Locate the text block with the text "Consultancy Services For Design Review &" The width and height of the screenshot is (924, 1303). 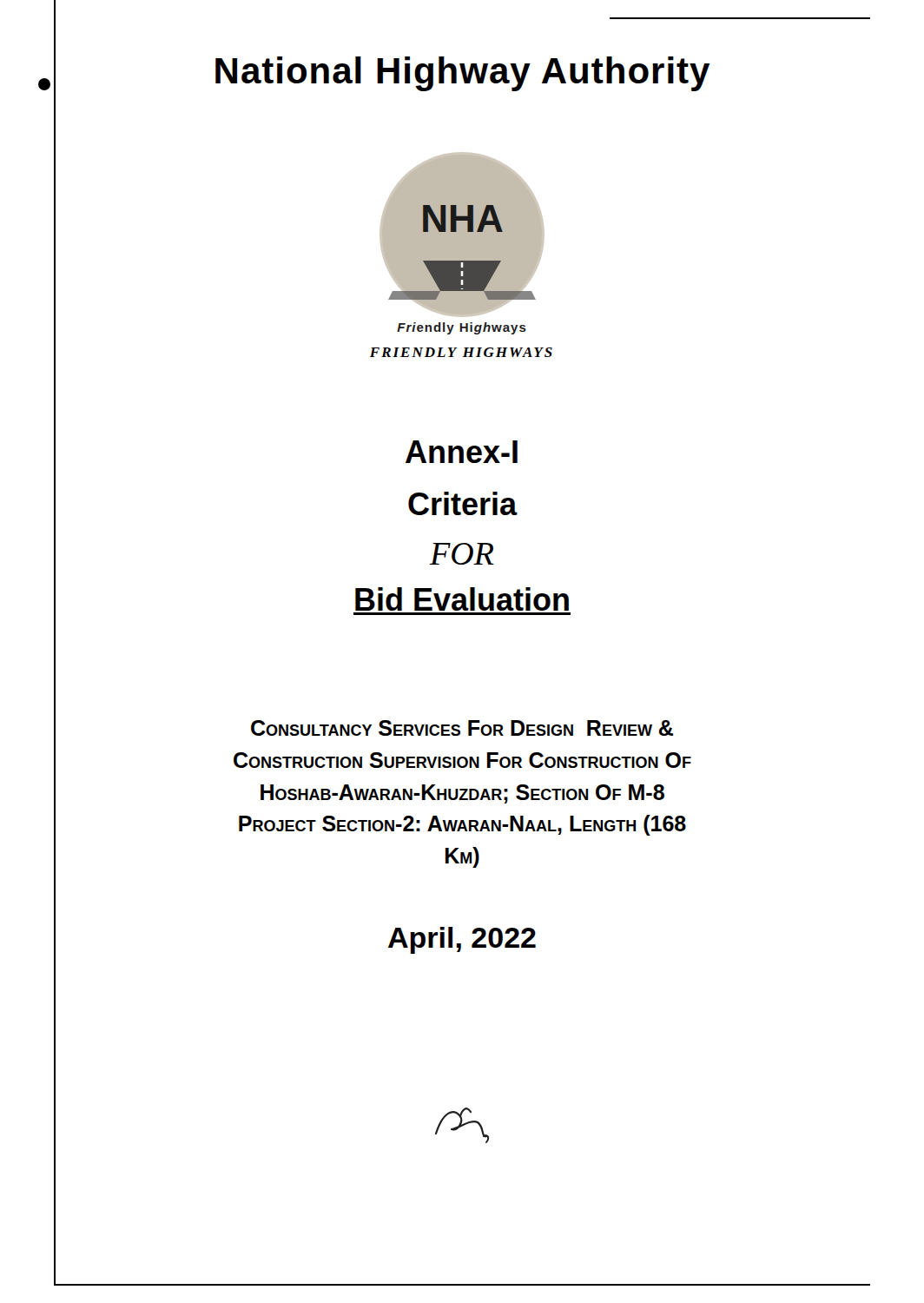tap(462, 792)
